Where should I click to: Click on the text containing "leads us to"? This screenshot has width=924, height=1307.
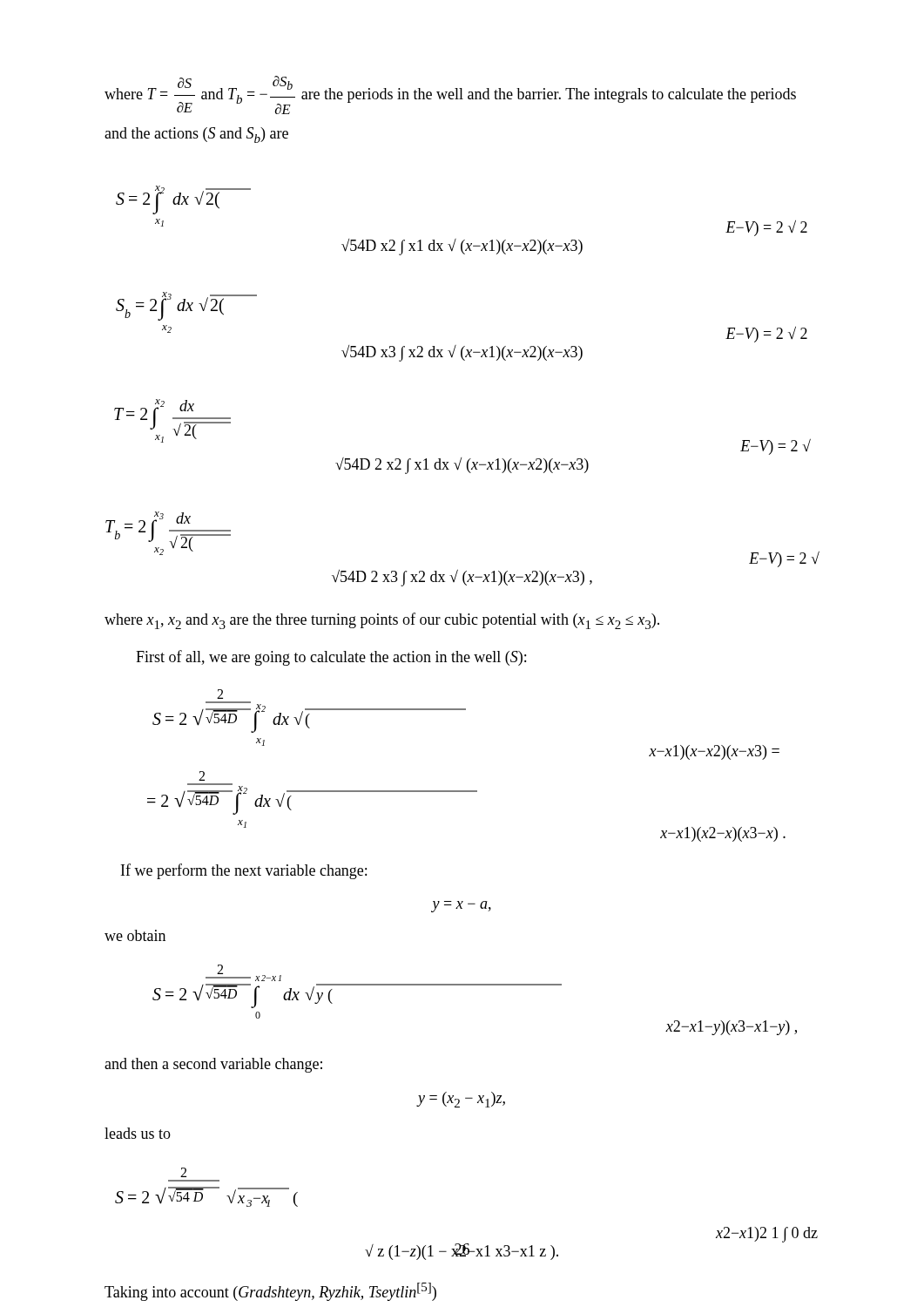coord(138,1134)
